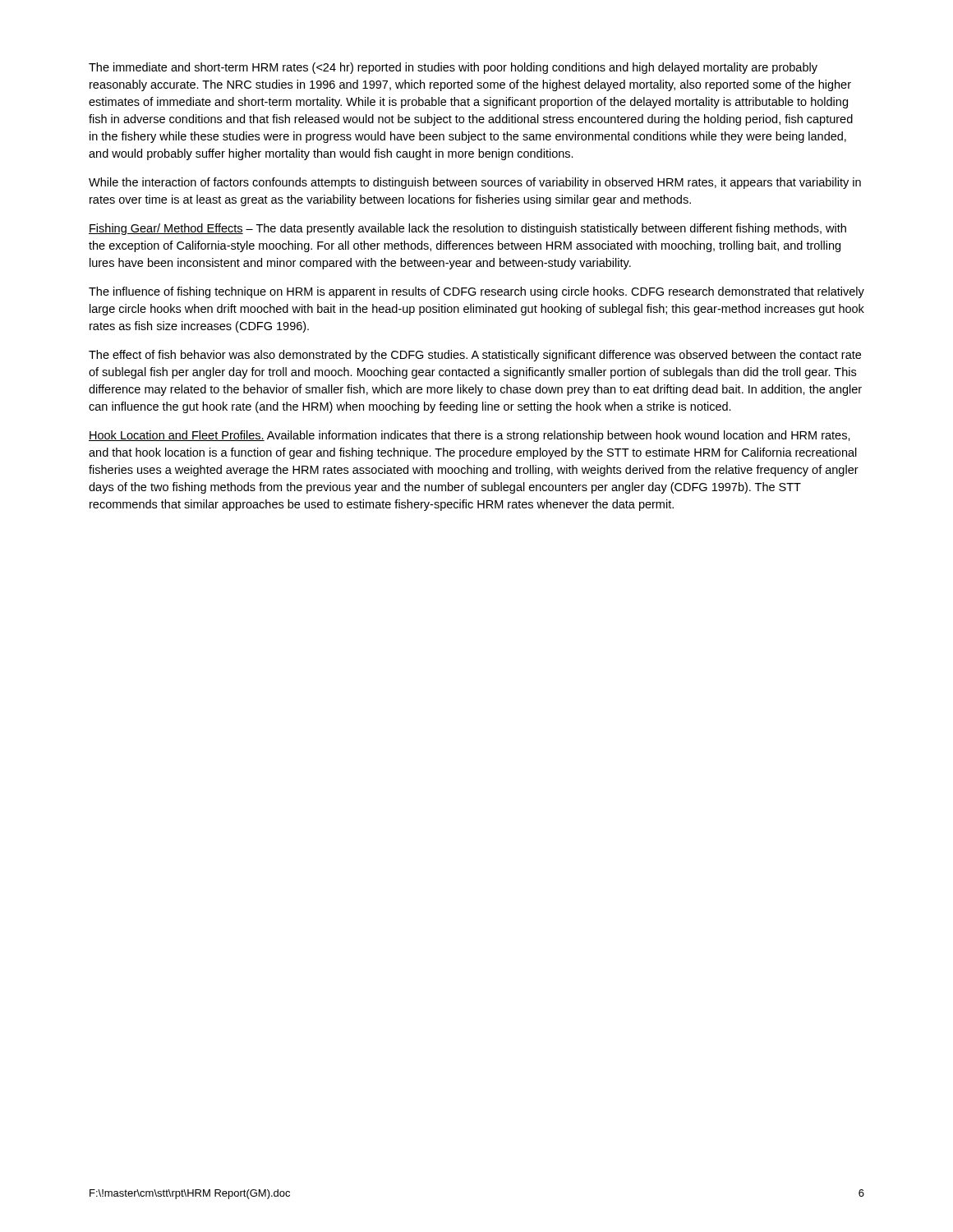Find the text block that says "Hook Location and Fleet Profiles. Available"

[476, 471]
